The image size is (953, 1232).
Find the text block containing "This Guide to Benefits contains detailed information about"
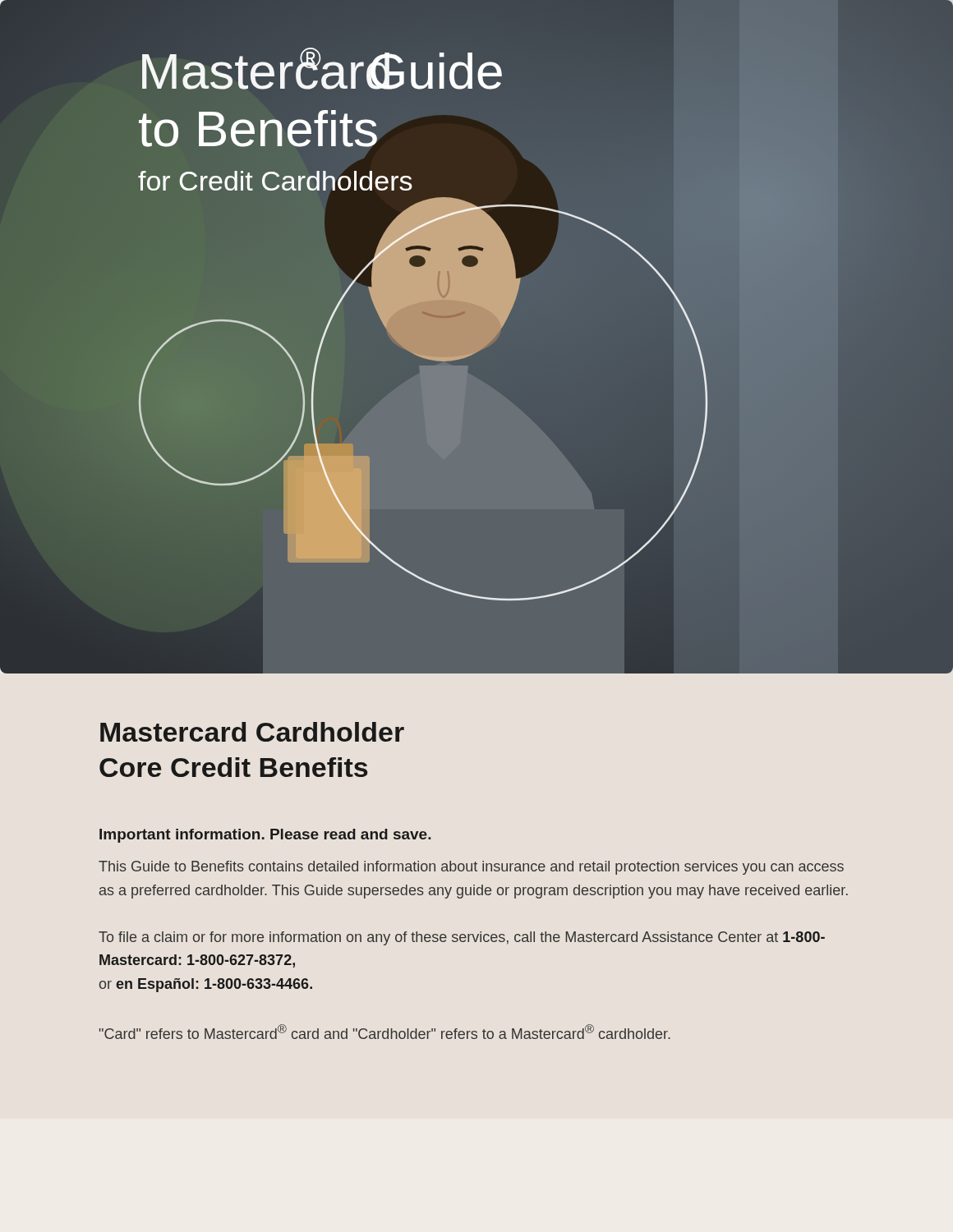pyautogui.click(x=476, y=879)
